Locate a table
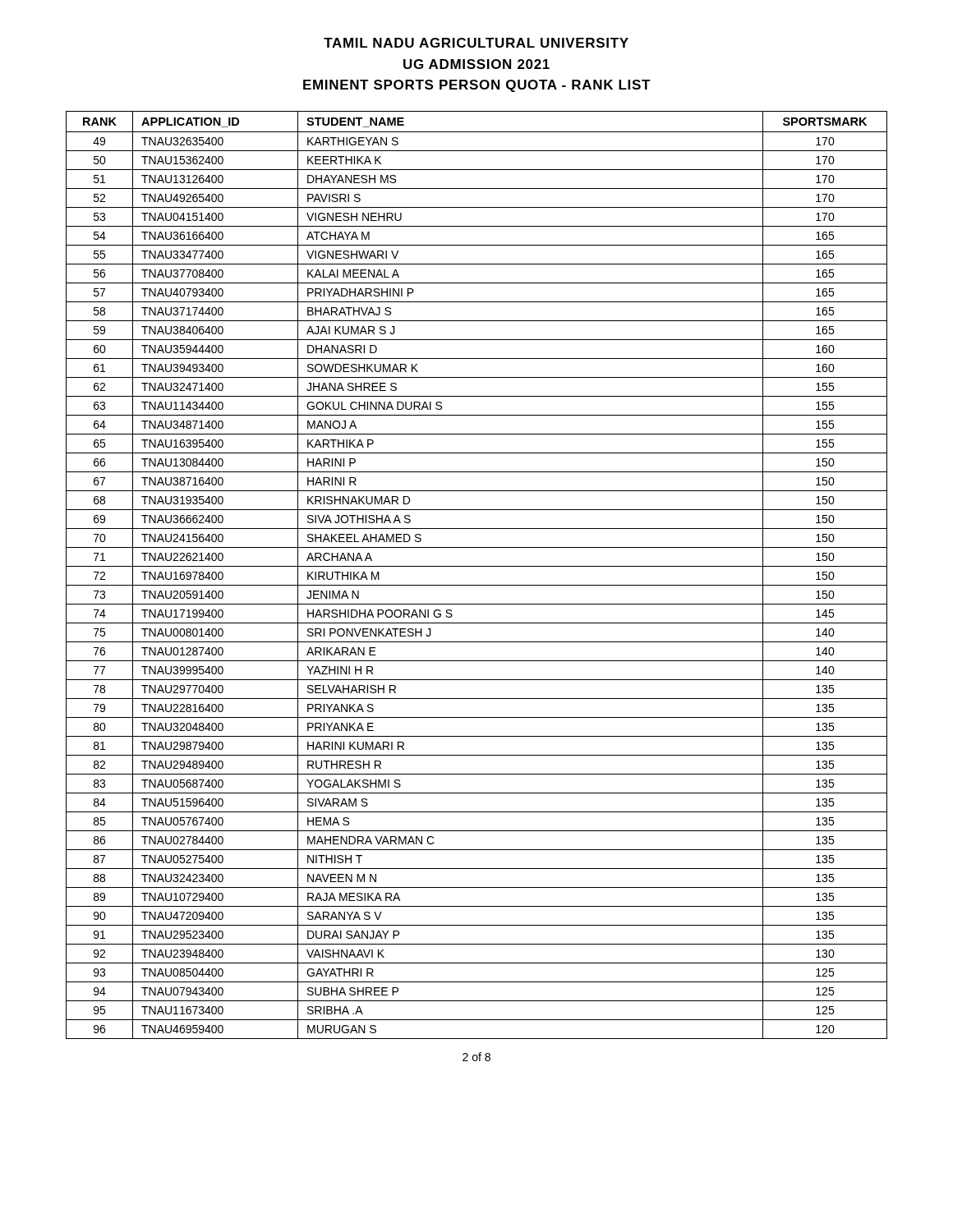 [476, 575]
